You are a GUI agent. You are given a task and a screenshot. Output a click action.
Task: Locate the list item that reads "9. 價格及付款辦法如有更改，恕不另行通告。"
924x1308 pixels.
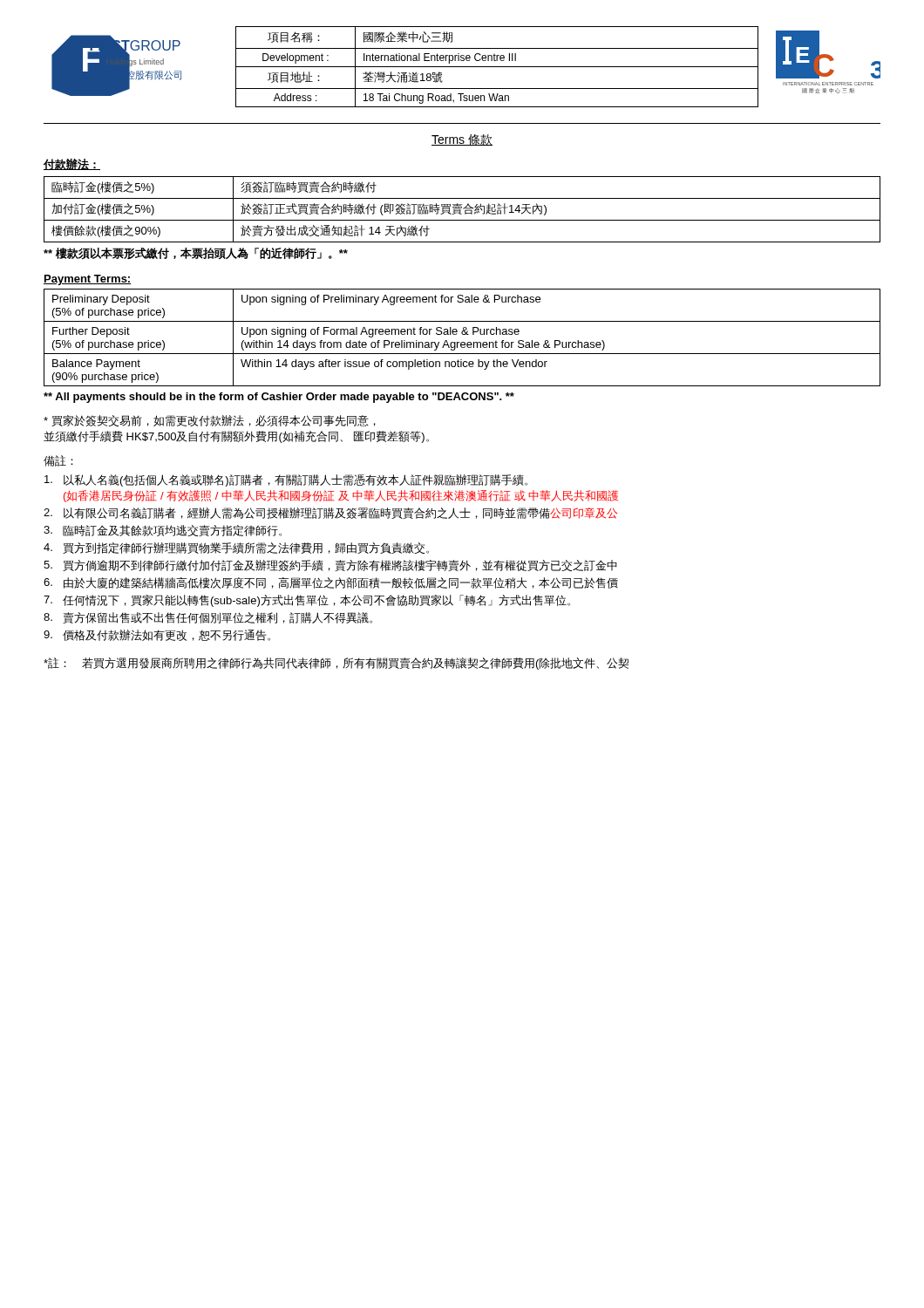[157, 635]
